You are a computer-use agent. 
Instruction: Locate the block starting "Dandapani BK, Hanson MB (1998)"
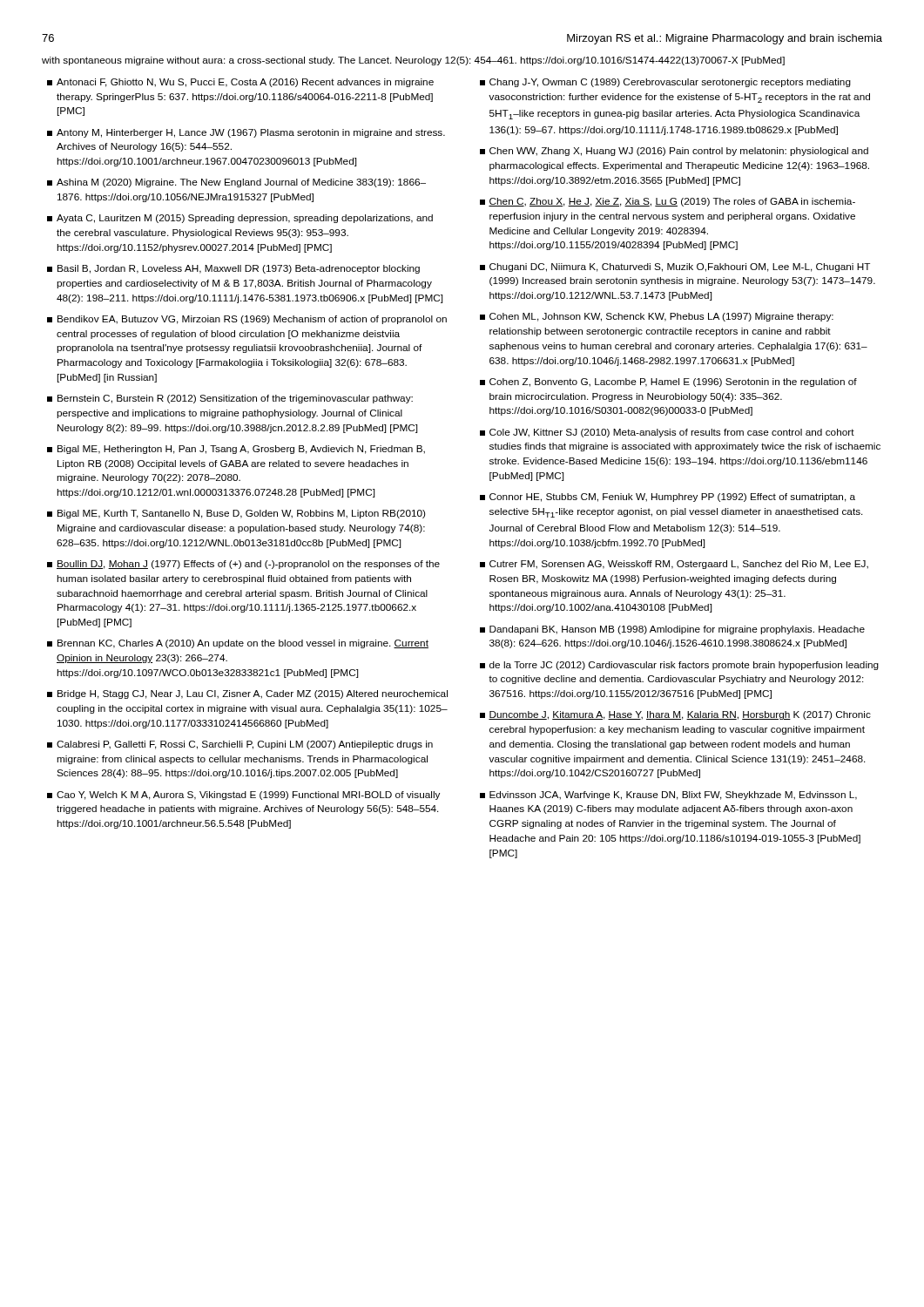[x=678, y=636]
